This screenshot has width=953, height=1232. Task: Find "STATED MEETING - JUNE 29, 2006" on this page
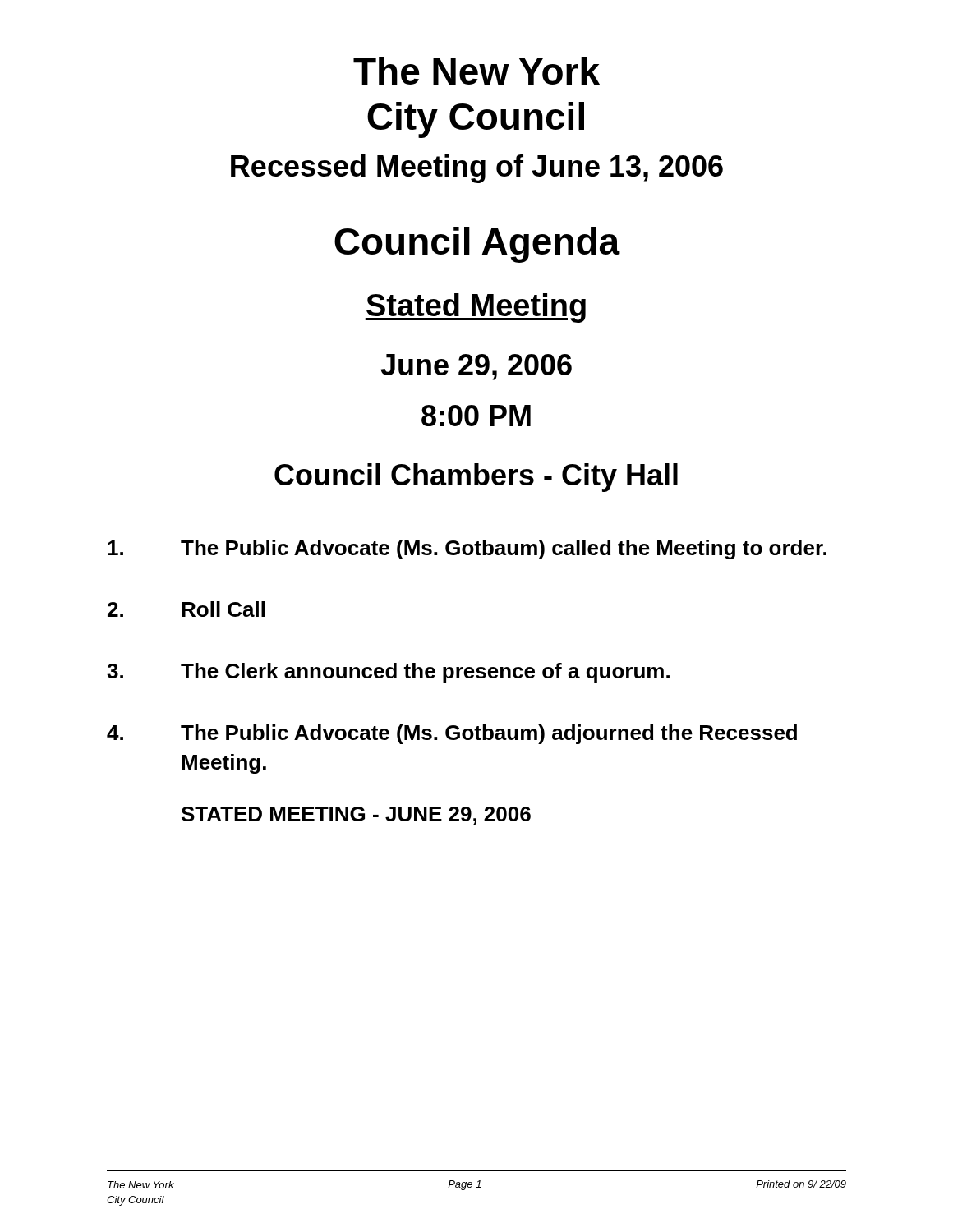pyautogui.click(x=356, y=814)
